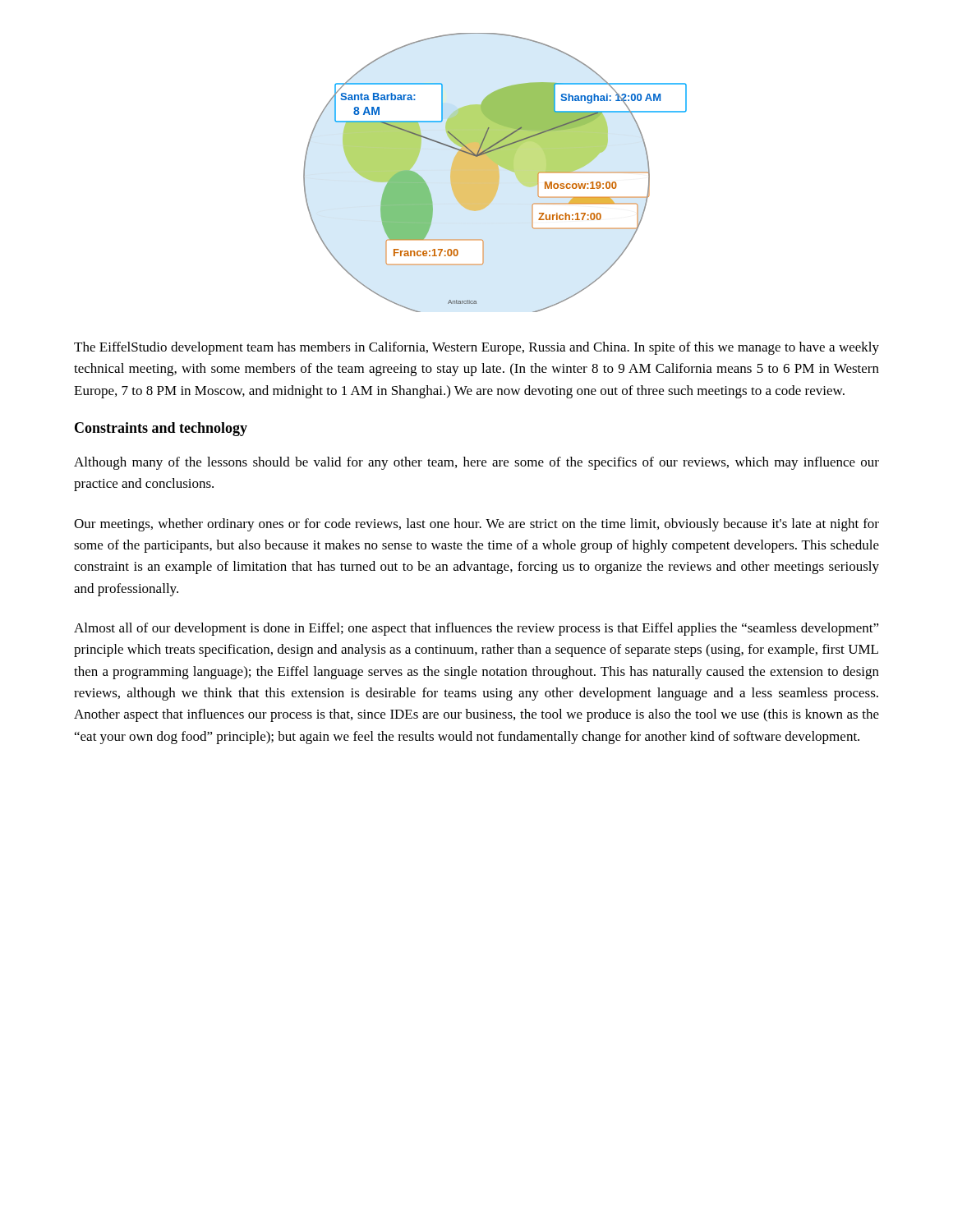Point to the block beginning "Almost all of our development is done in"
This screenshot has width=953, height=1232.
[x=476, y=682]
